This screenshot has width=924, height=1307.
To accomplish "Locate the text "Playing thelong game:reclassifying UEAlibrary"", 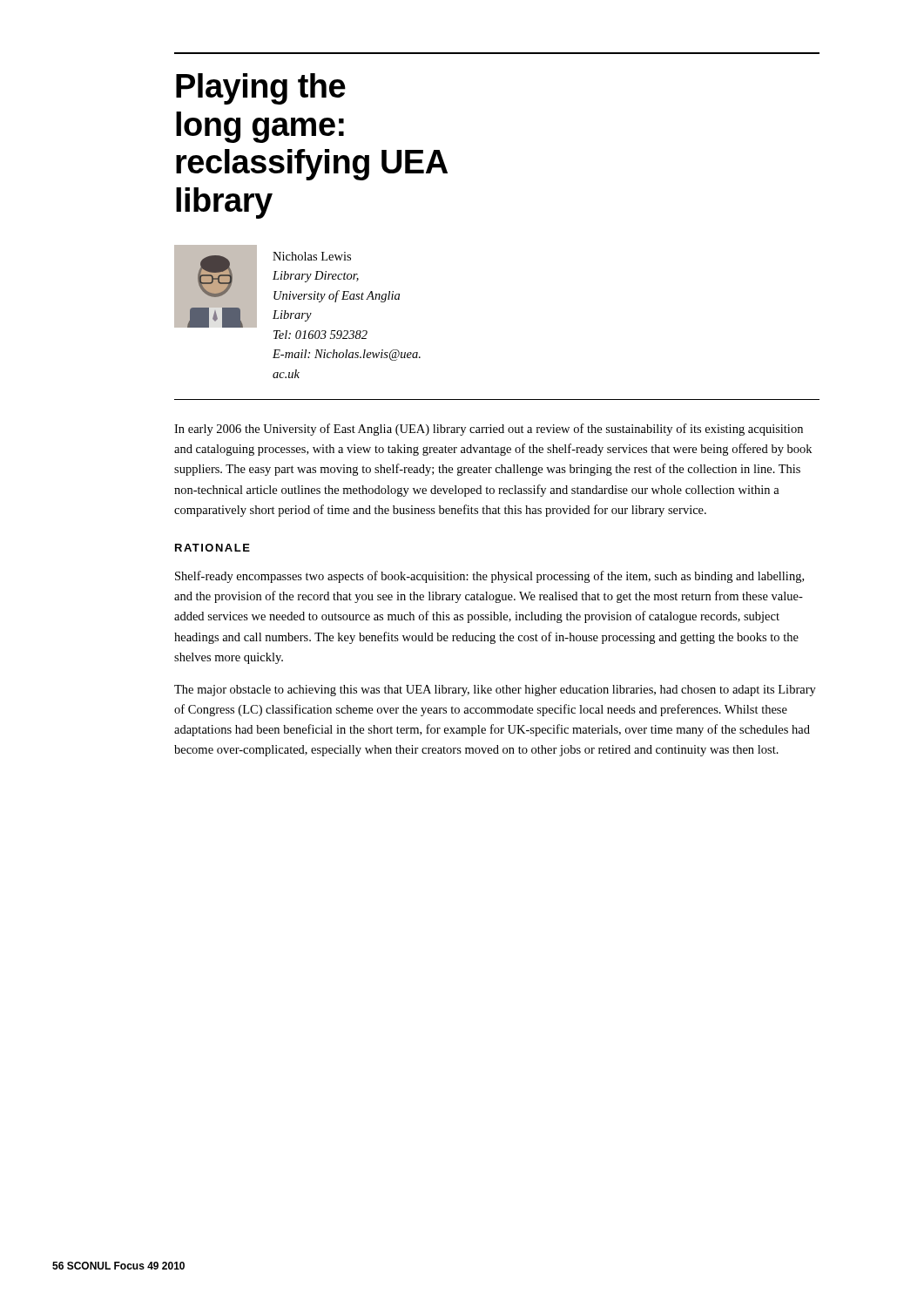I will tap(261, 89).
